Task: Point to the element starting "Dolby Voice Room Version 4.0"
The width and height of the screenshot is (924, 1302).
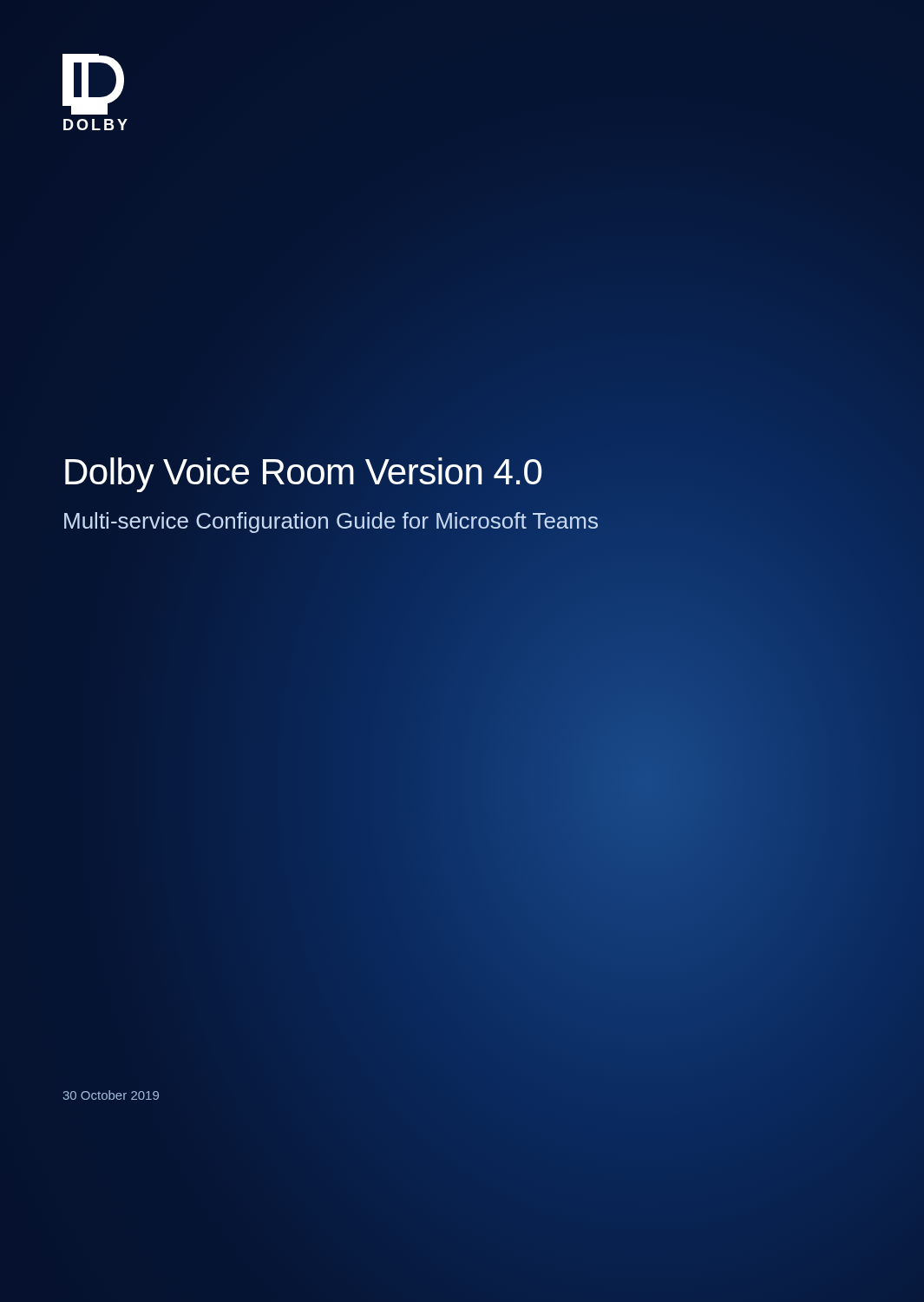Action: coord(410,472)
